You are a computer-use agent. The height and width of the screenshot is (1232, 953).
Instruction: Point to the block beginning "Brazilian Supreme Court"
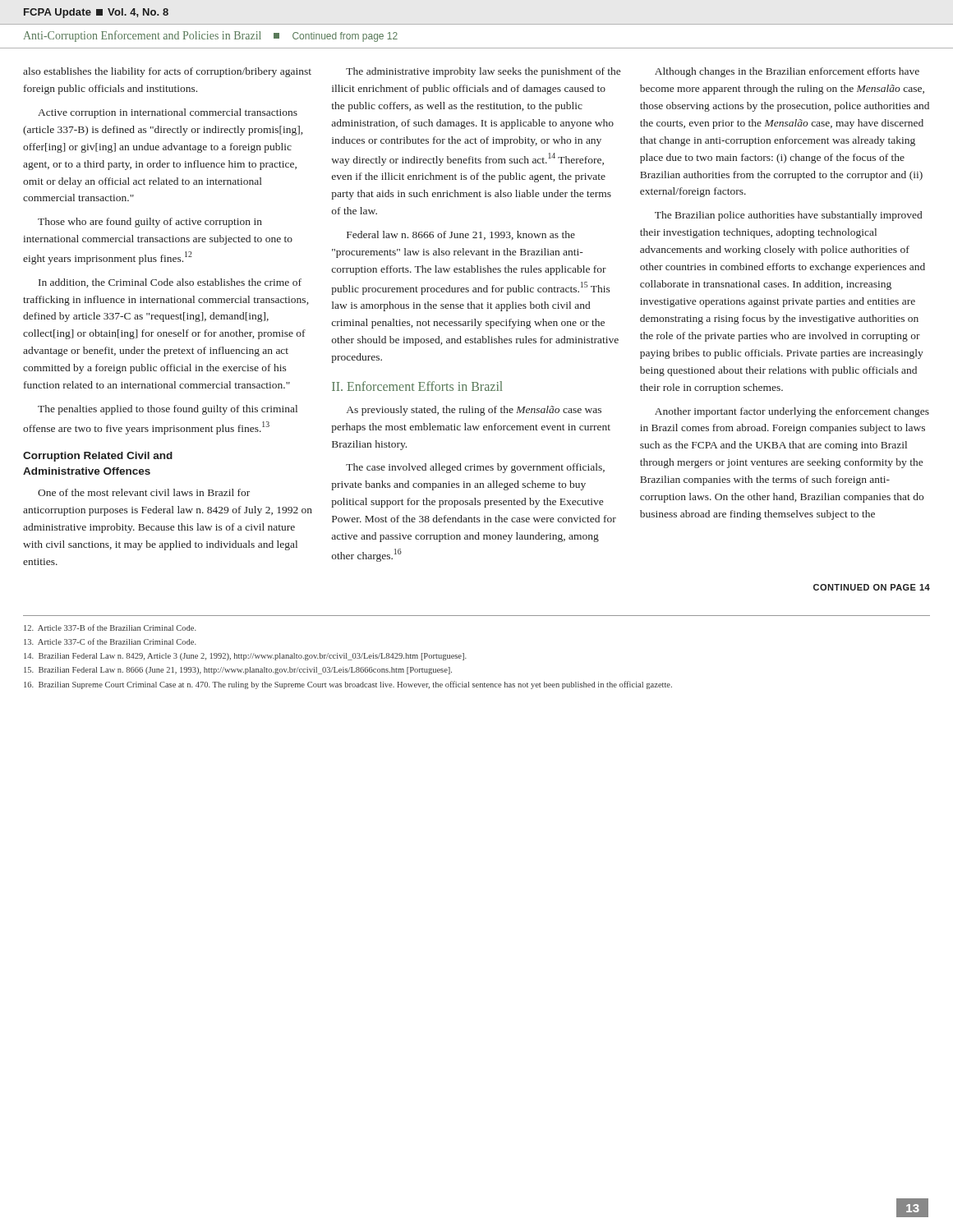point(348,684)
